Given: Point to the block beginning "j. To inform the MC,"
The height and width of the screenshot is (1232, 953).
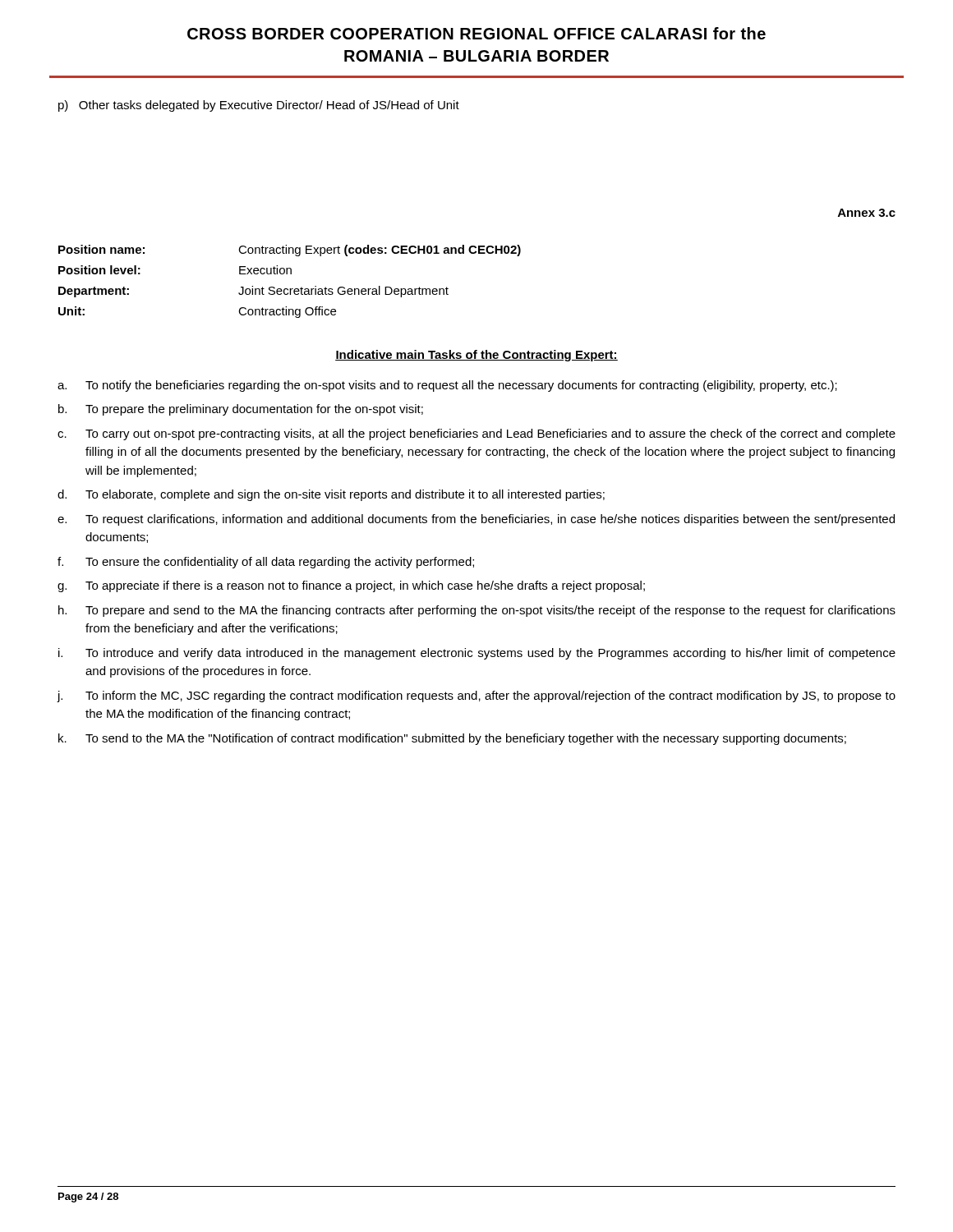Looking at the screenshot, I should pyautogui.click(x=476, y=705).
